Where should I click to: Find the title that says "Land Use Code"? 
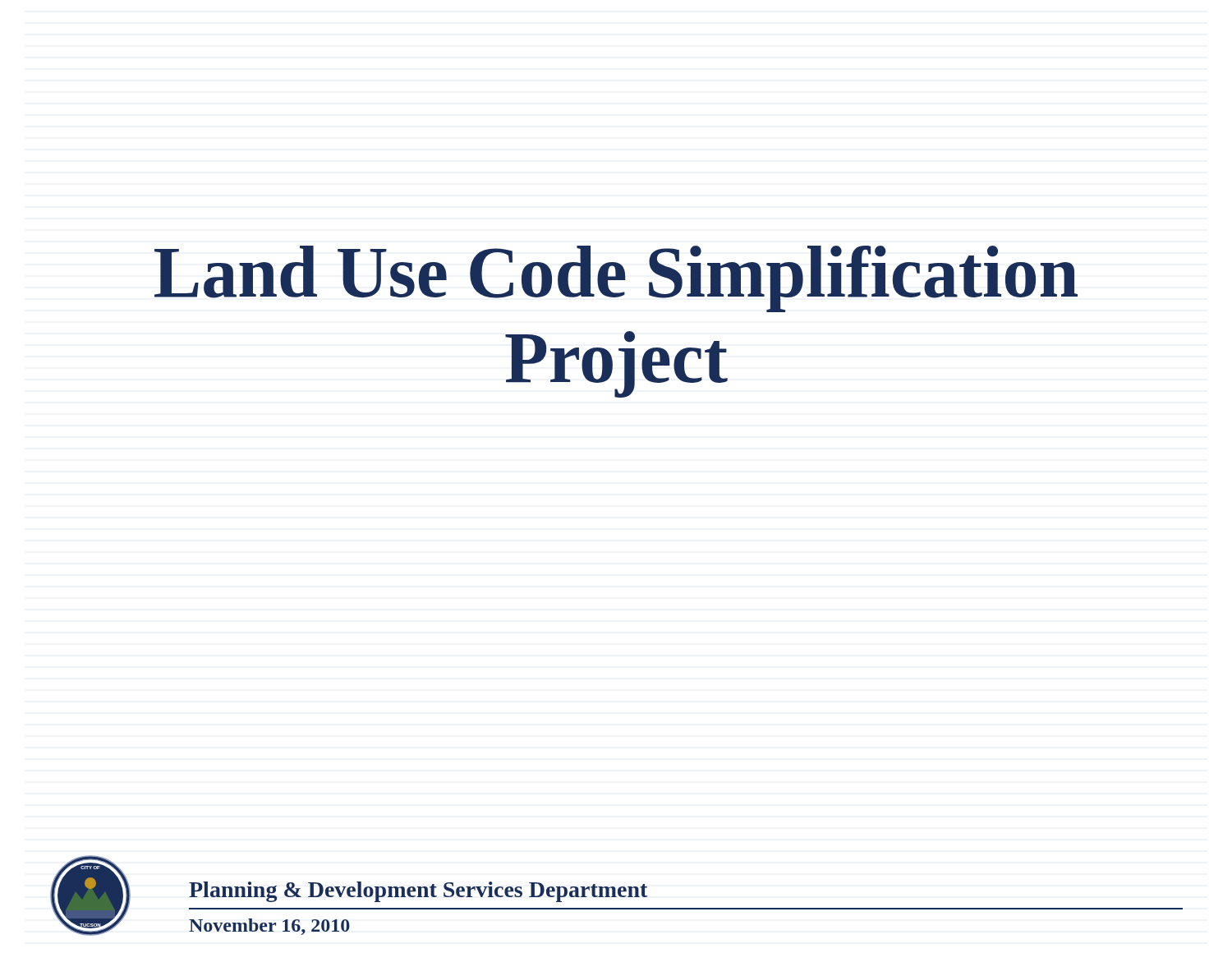[x=616, y=315]
